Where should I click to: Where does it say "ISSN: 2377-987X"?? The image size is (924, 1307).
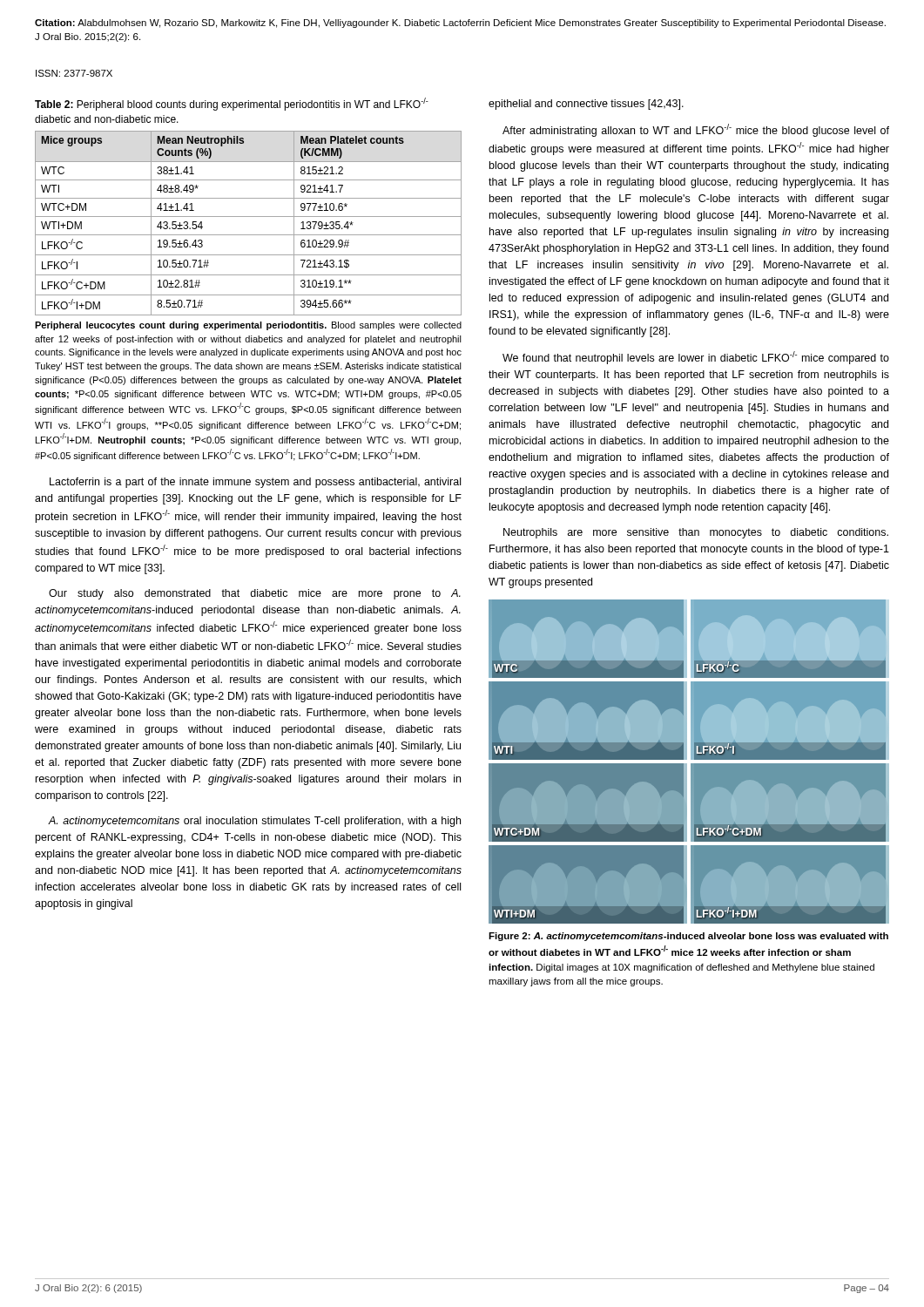coord(74,73)
